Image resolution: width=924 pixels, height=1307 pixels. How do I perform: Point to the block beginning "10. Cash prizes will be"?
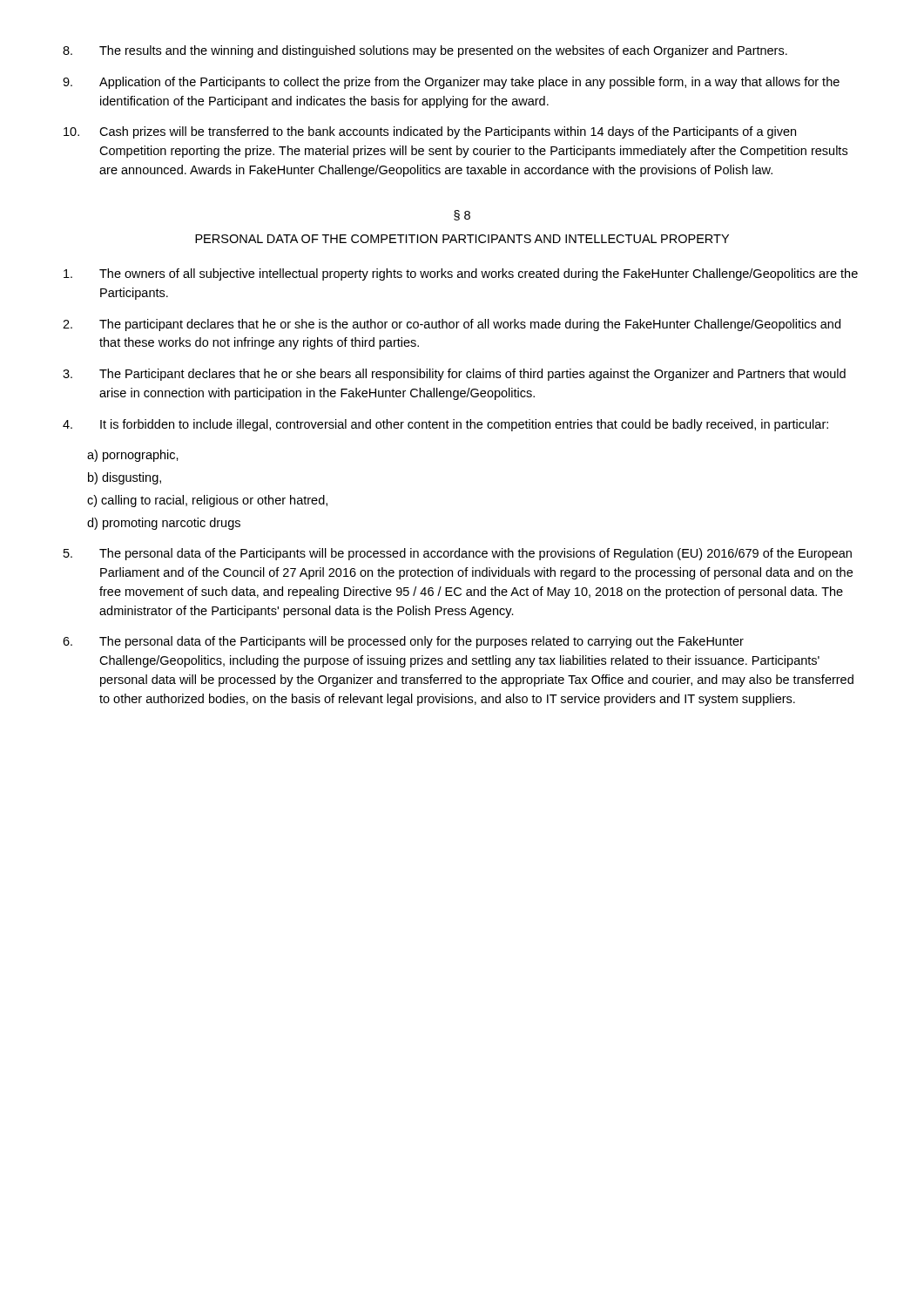coord(462,152)
